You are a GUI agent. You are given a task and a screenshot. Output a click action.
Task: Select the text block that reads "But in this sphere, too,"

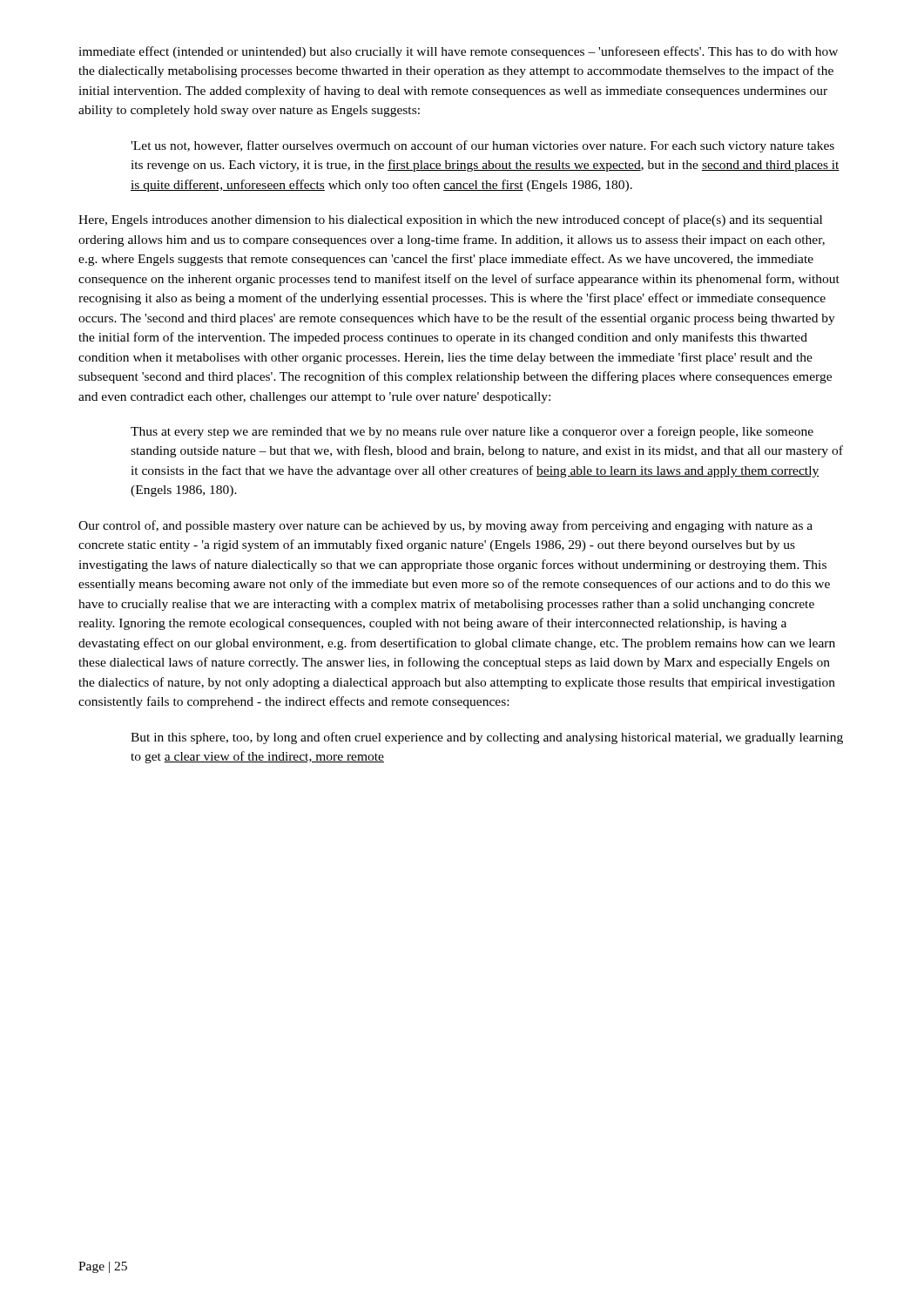(488, 747)
